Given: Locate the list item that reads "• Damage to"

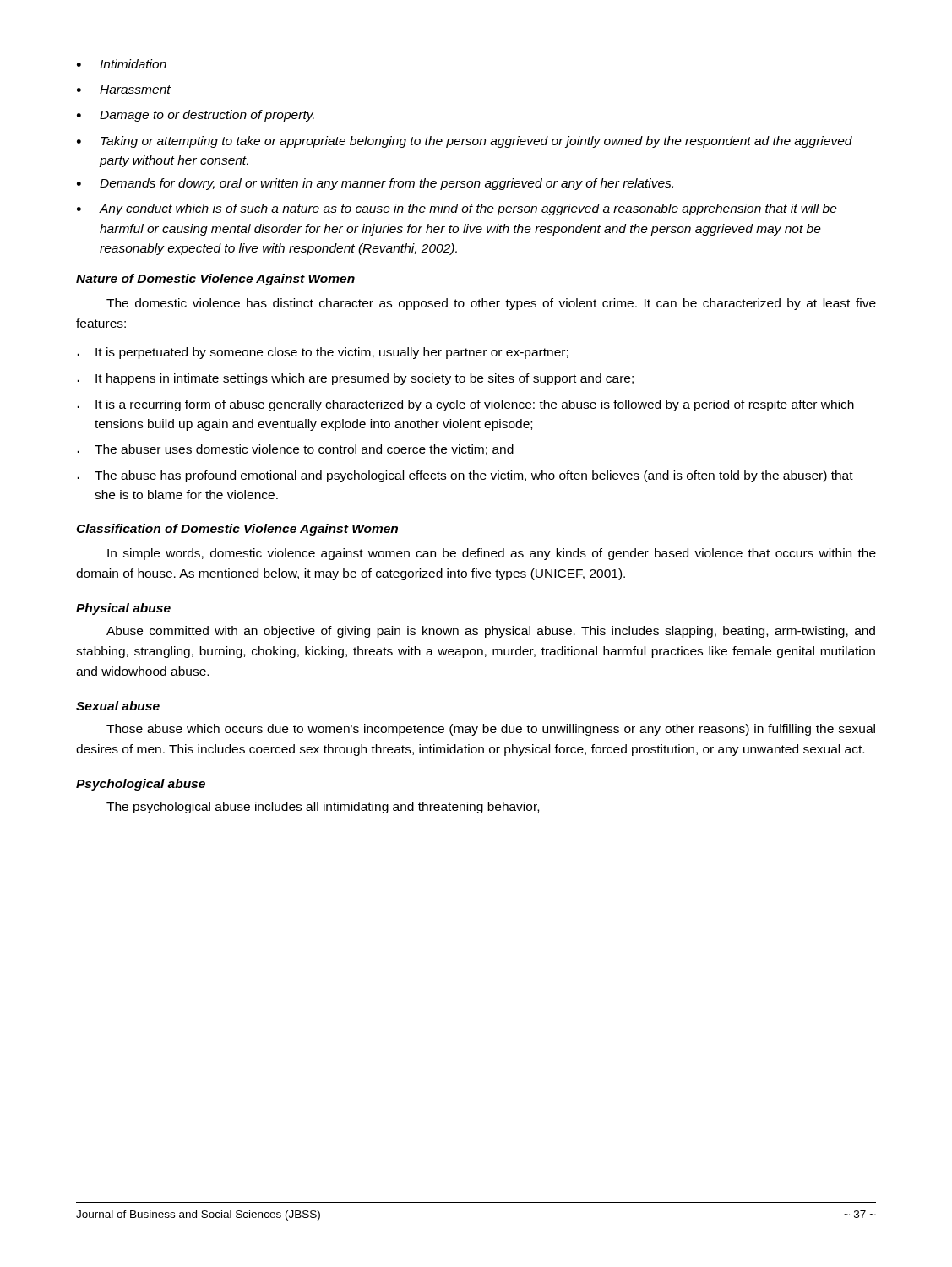Looking at the screenshot, I should [x=196, y=116].
